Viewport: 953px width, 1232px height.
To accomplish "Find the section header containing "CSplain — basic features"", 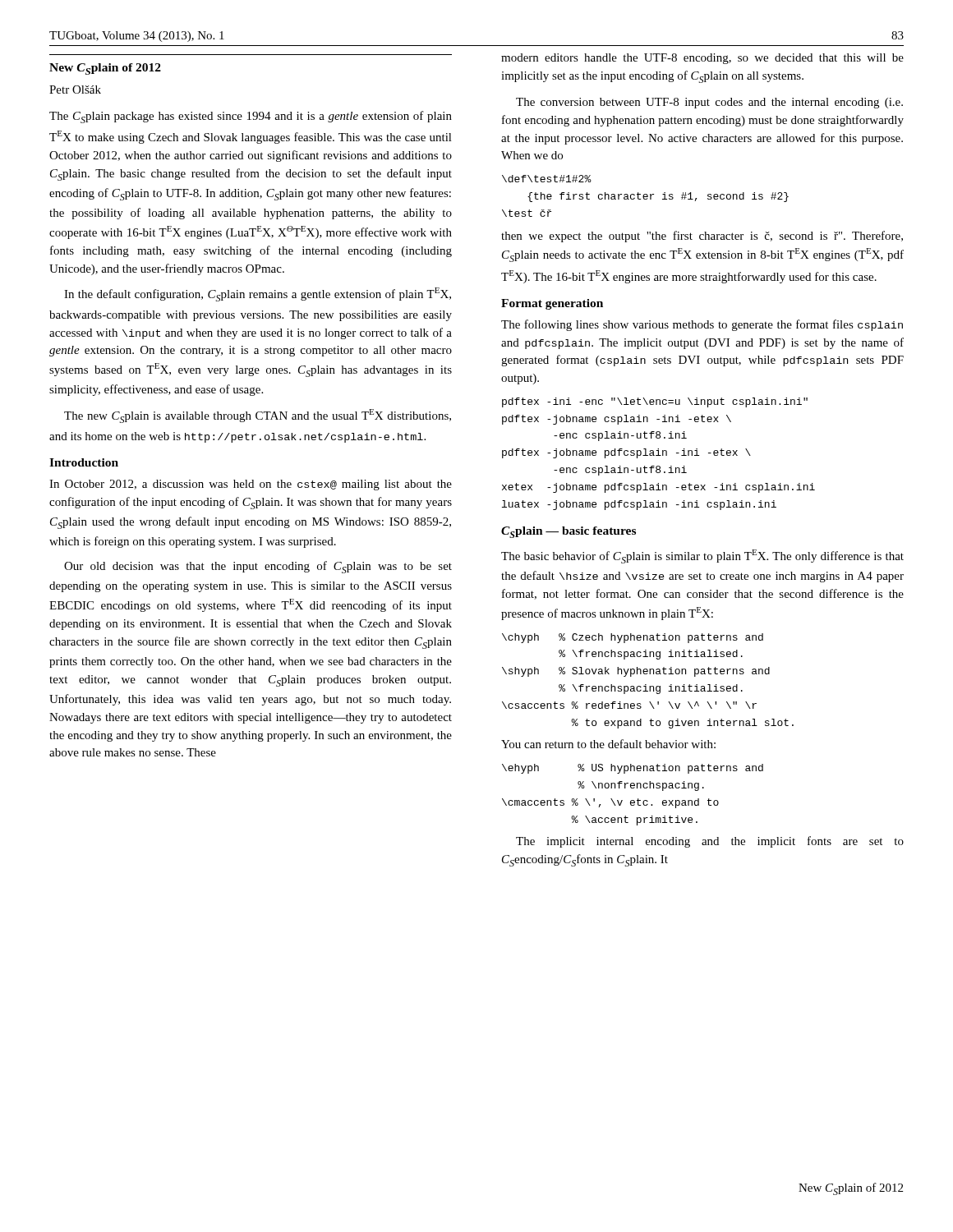I will (x=569, y=532).
